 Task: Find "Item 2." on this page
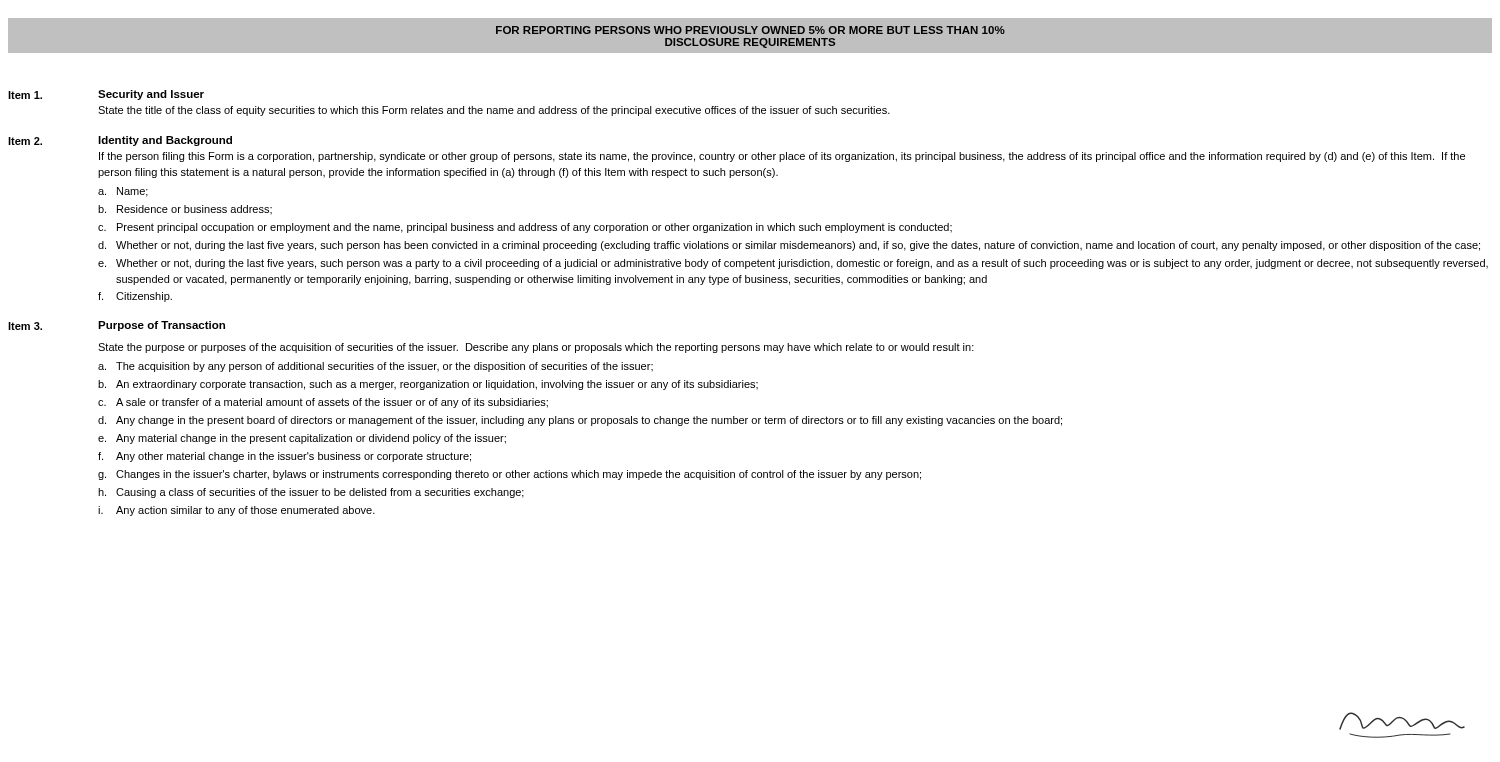[25, 141]
